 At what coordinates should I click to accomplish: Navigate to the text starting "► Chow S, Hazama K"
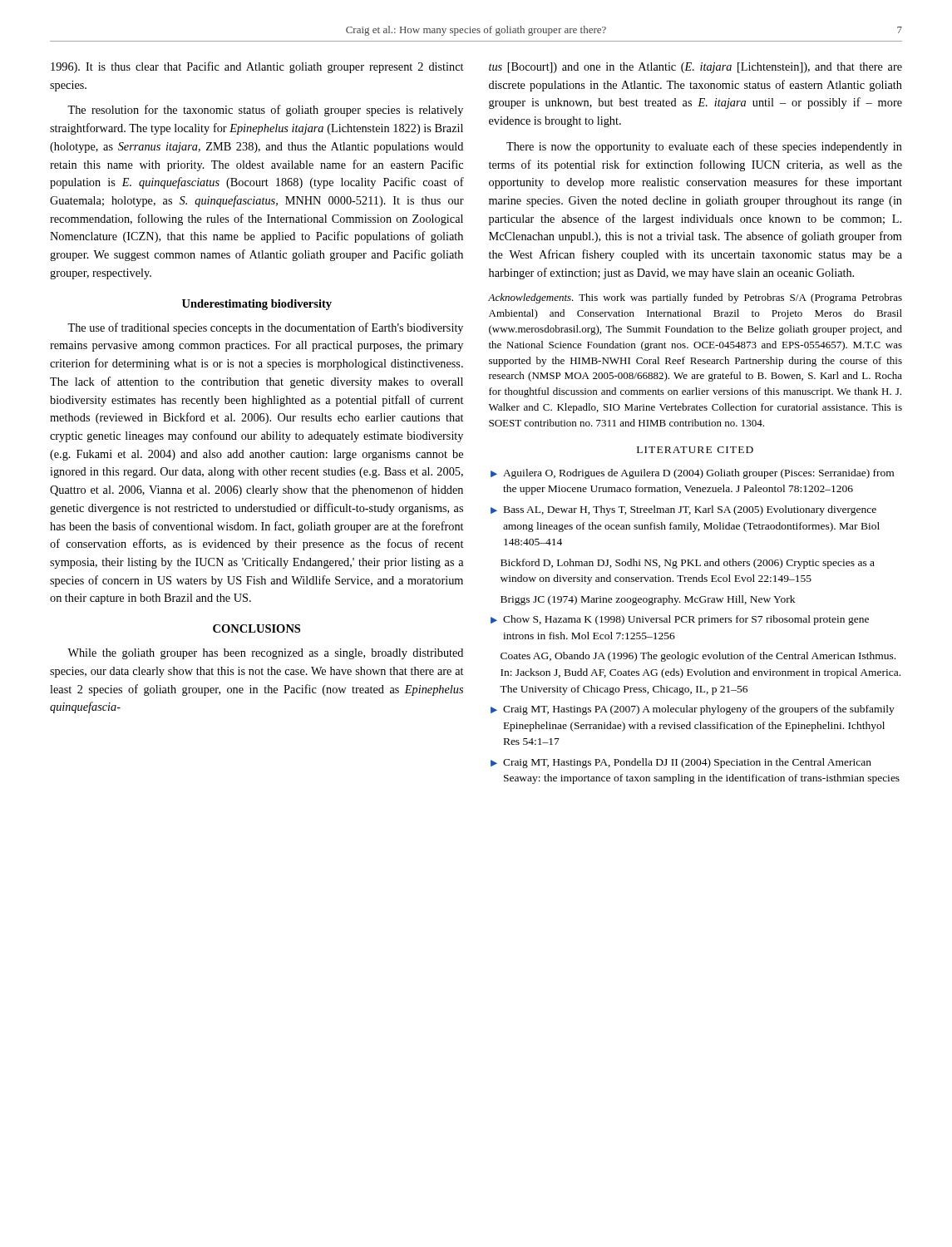(x=695, y=628)
